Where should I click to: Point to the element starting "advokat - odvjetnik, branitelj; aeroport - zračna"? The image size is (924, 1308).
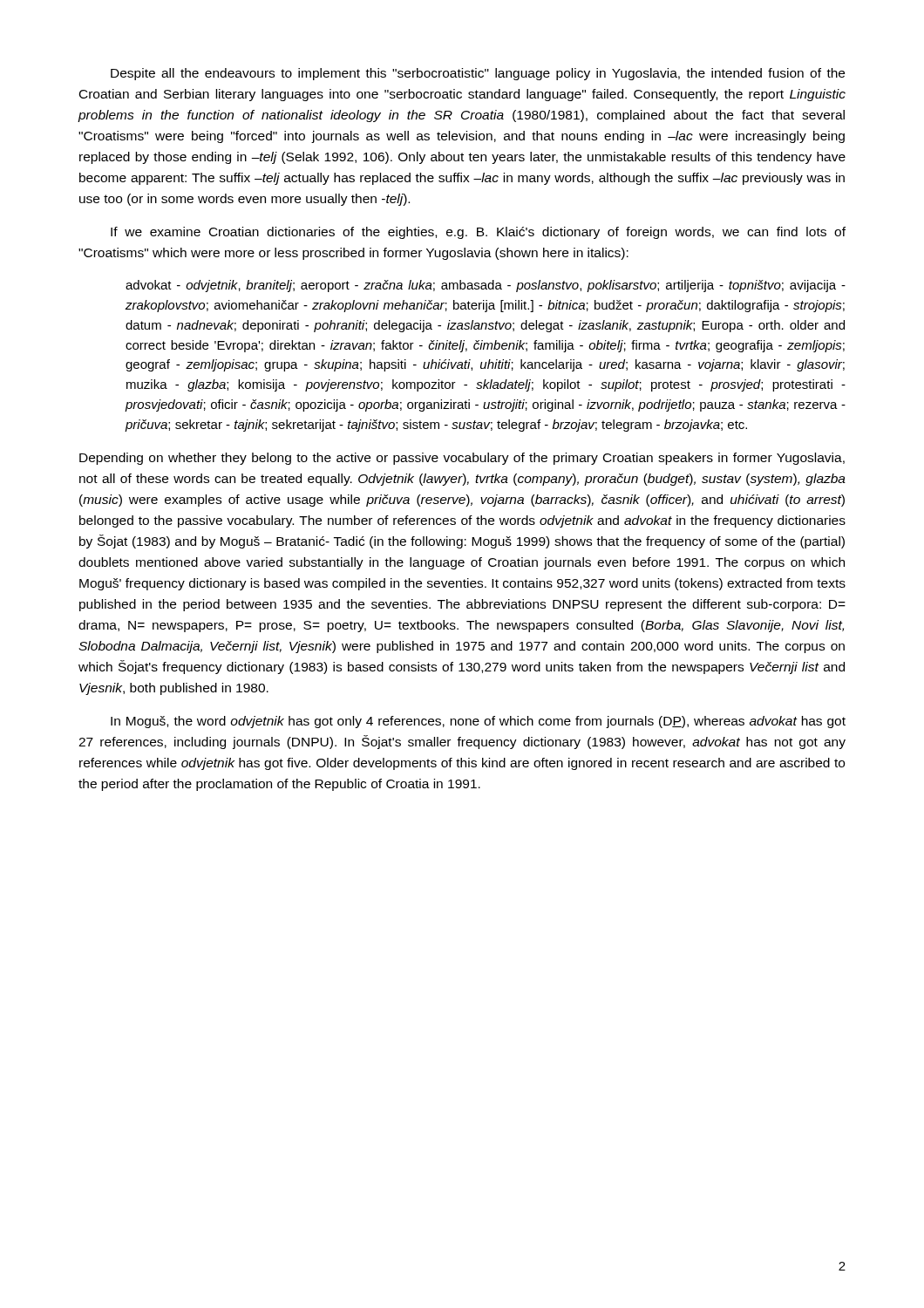point(486,354)
